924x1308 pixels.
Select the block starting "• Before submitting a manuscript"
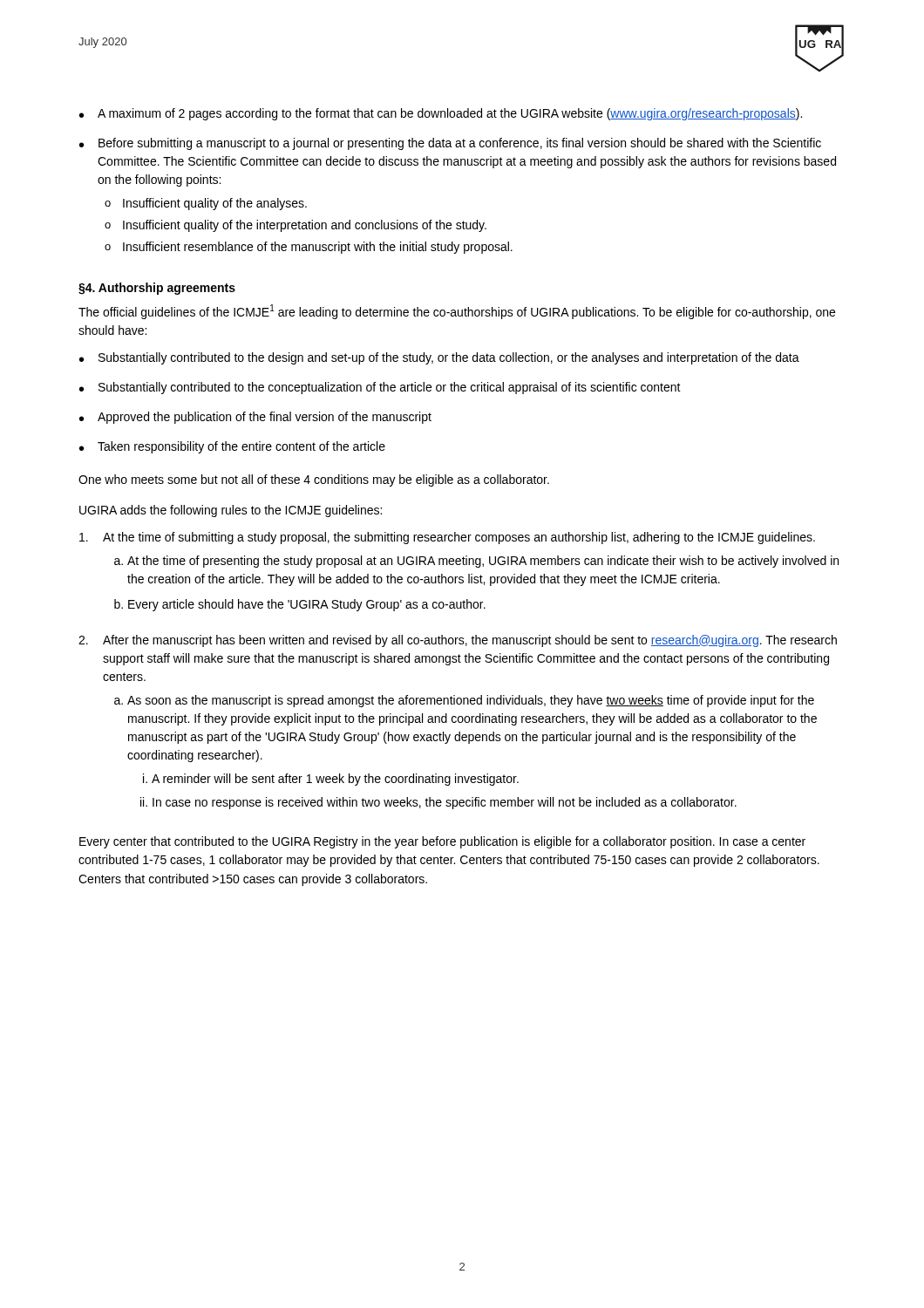tap(450, 144)
